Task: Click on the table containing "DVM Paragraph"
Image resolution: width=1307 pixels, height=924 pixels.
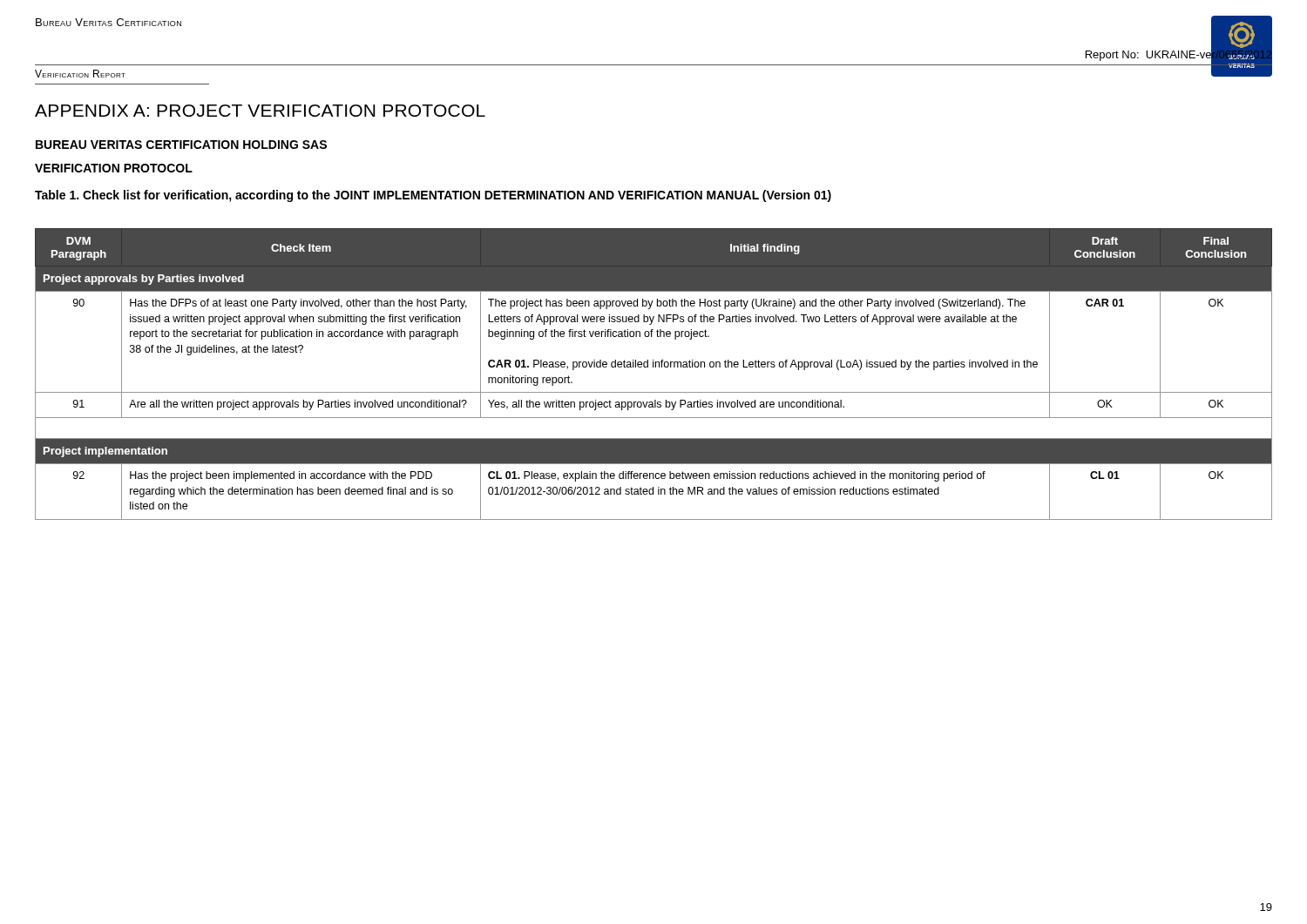Action: pyautogui.click(x=654, y=556)
